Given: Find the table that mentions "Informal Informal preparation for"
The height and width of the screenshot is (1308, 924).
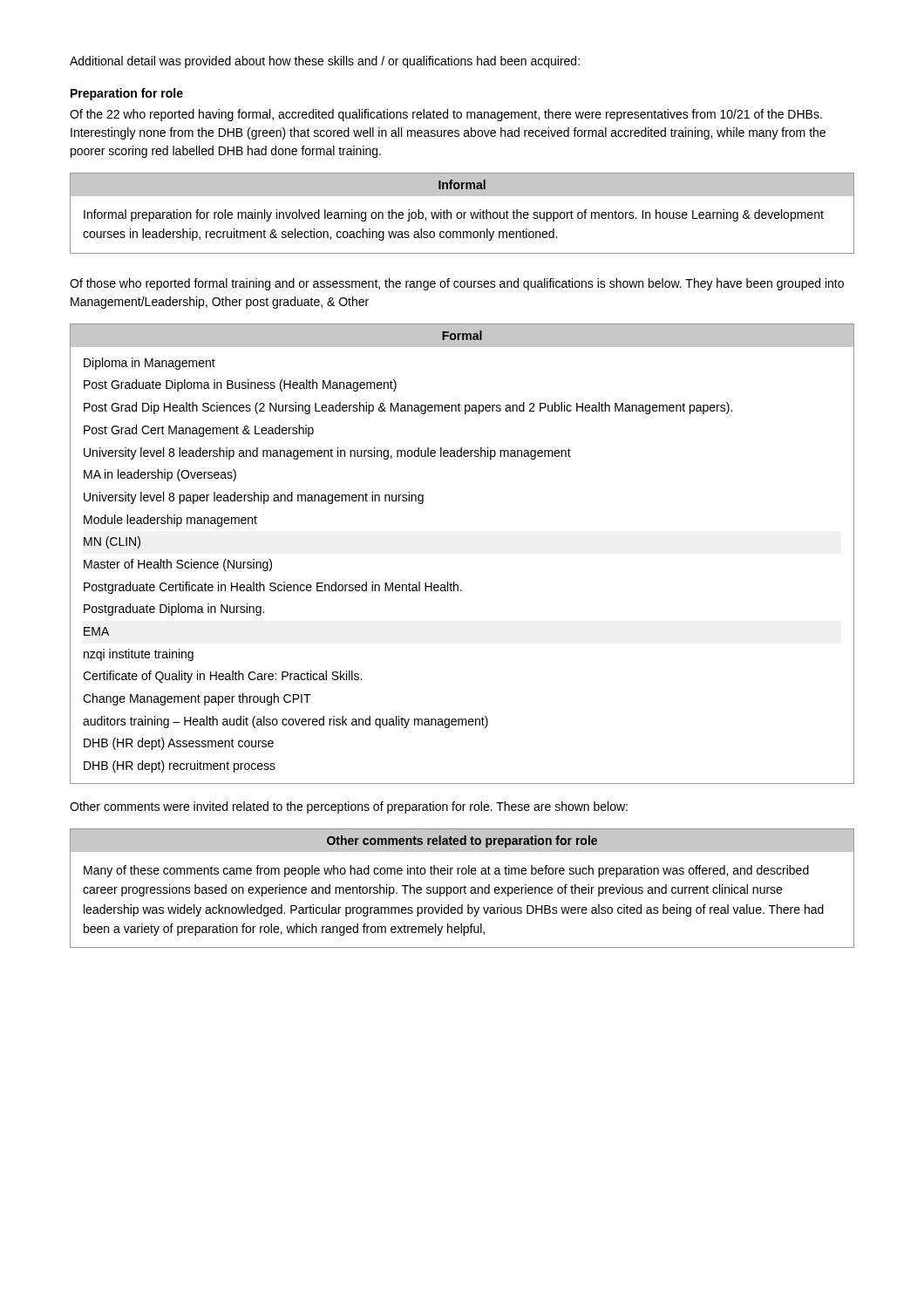Looking at the screenshot, I should [x=462, y=213].
